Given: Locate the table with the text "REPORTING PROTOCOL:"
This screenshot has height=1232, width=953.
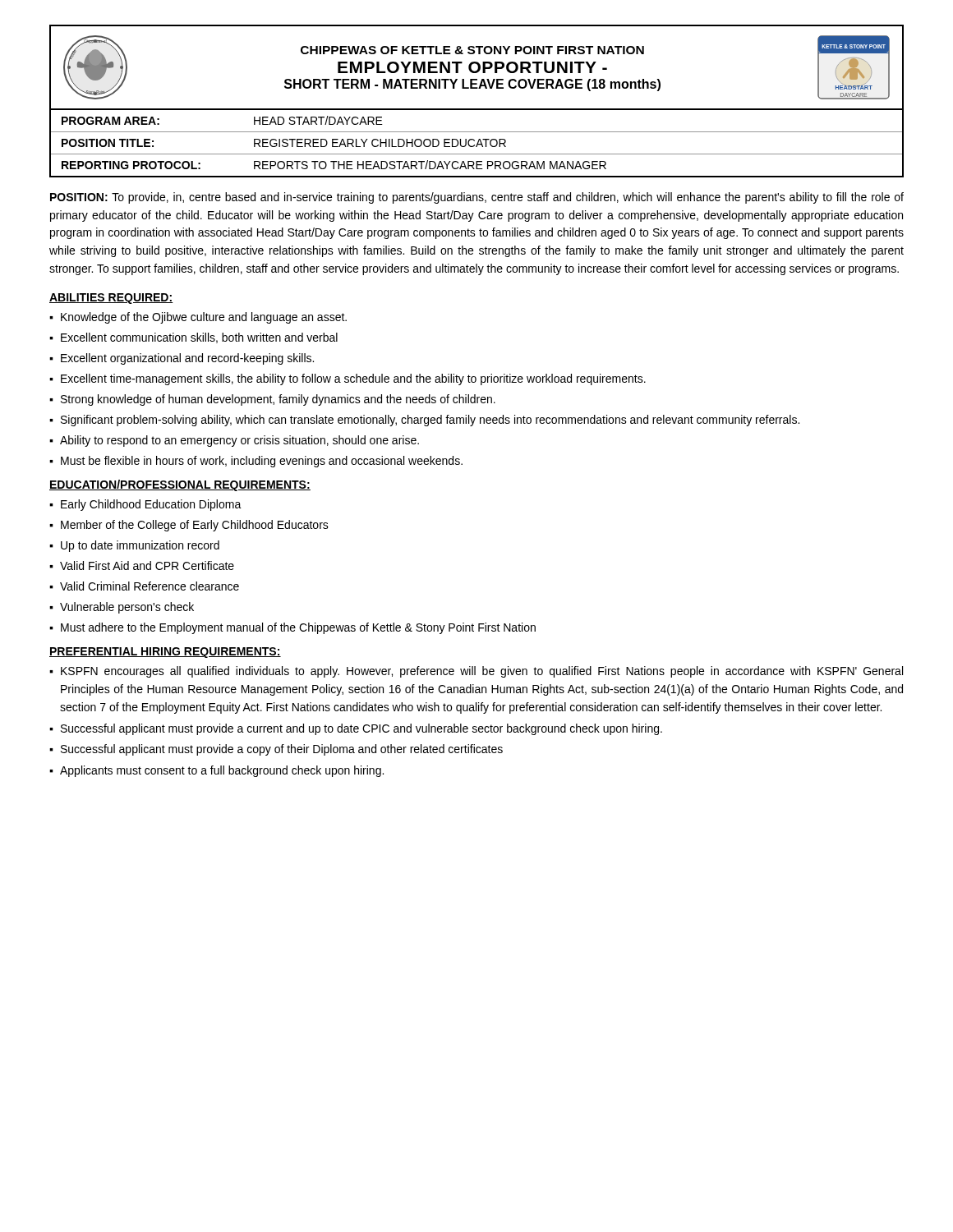Looking at the screenshot, I should (476, 144).
